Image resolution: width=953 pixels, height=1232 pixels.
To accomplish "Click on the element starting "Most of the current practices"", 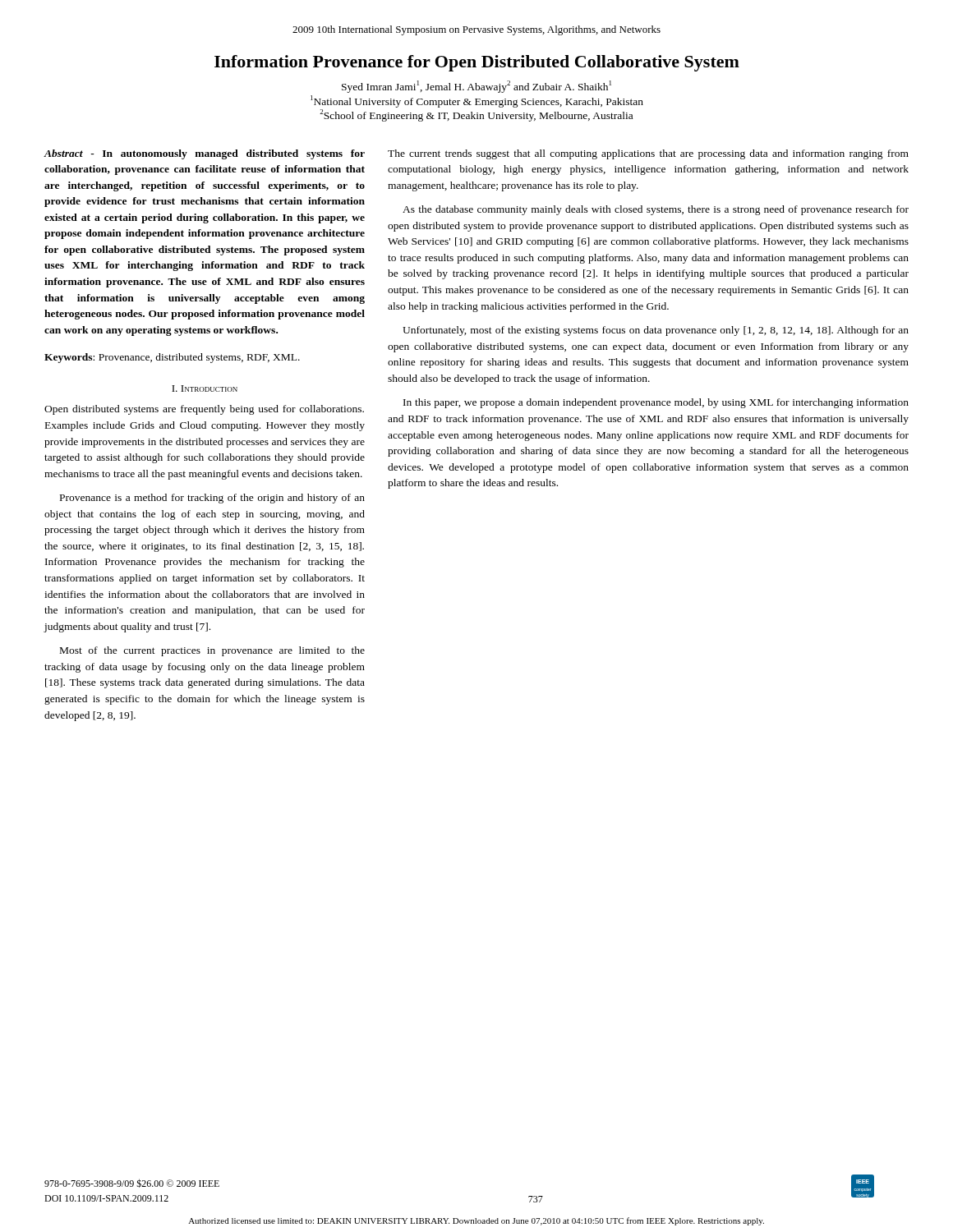I will pos(205,682).
